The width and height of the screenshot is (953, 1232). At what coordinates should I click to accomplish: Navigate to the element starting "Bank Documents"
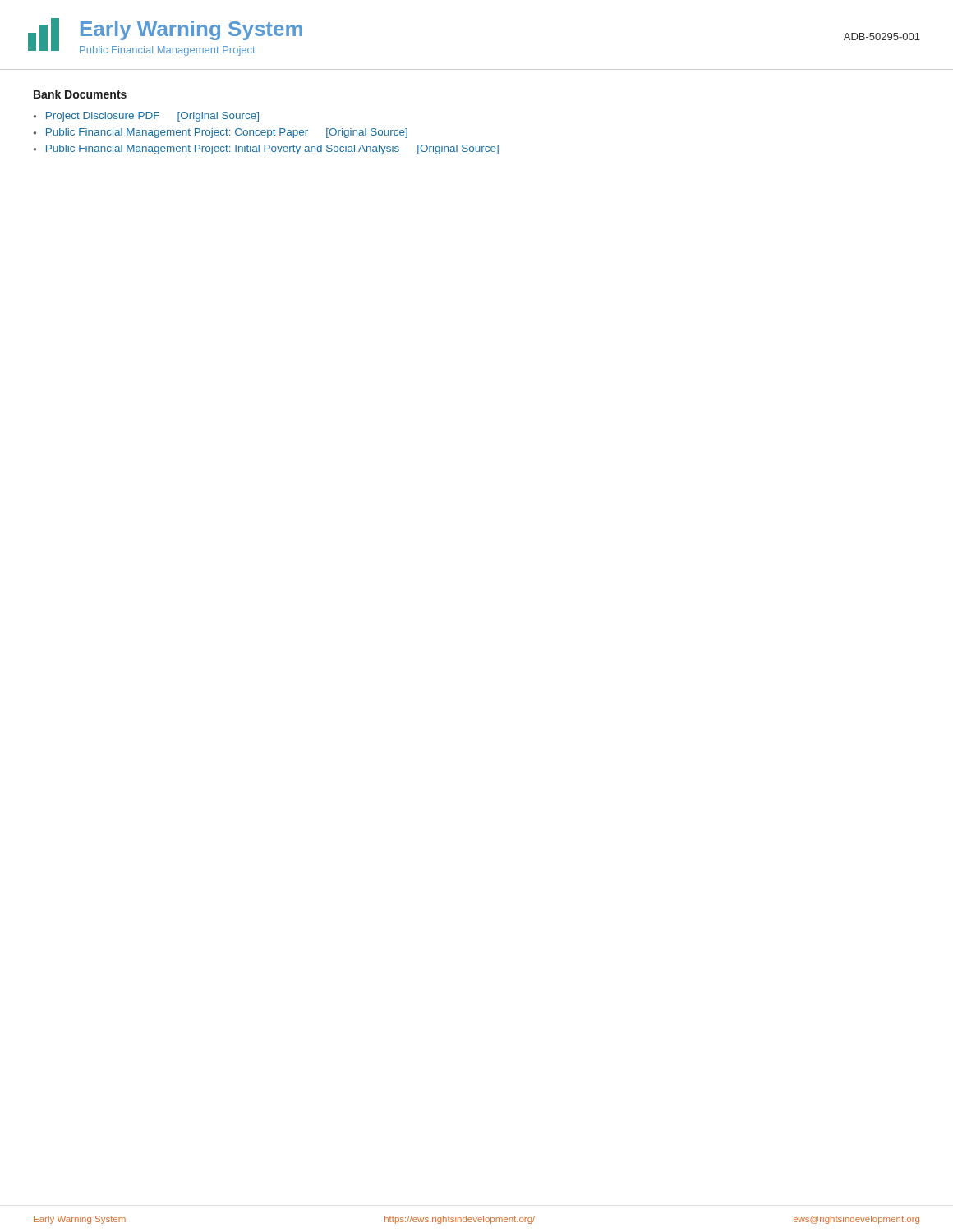80,94
